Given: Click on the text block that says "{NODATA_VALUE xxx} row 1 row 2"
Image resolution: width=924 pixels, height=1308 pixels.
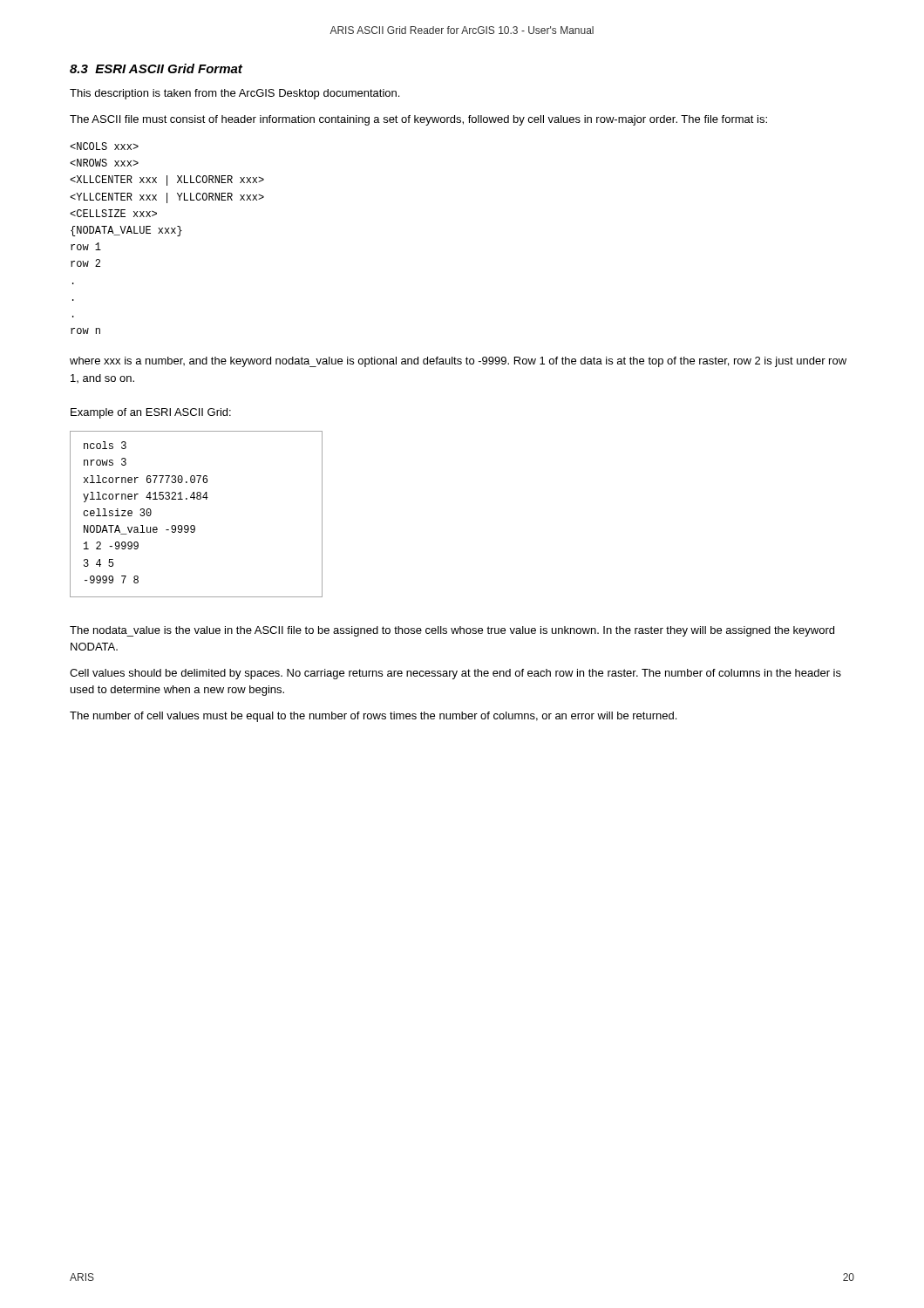Looking at the screenshot, I should (167, 239).
